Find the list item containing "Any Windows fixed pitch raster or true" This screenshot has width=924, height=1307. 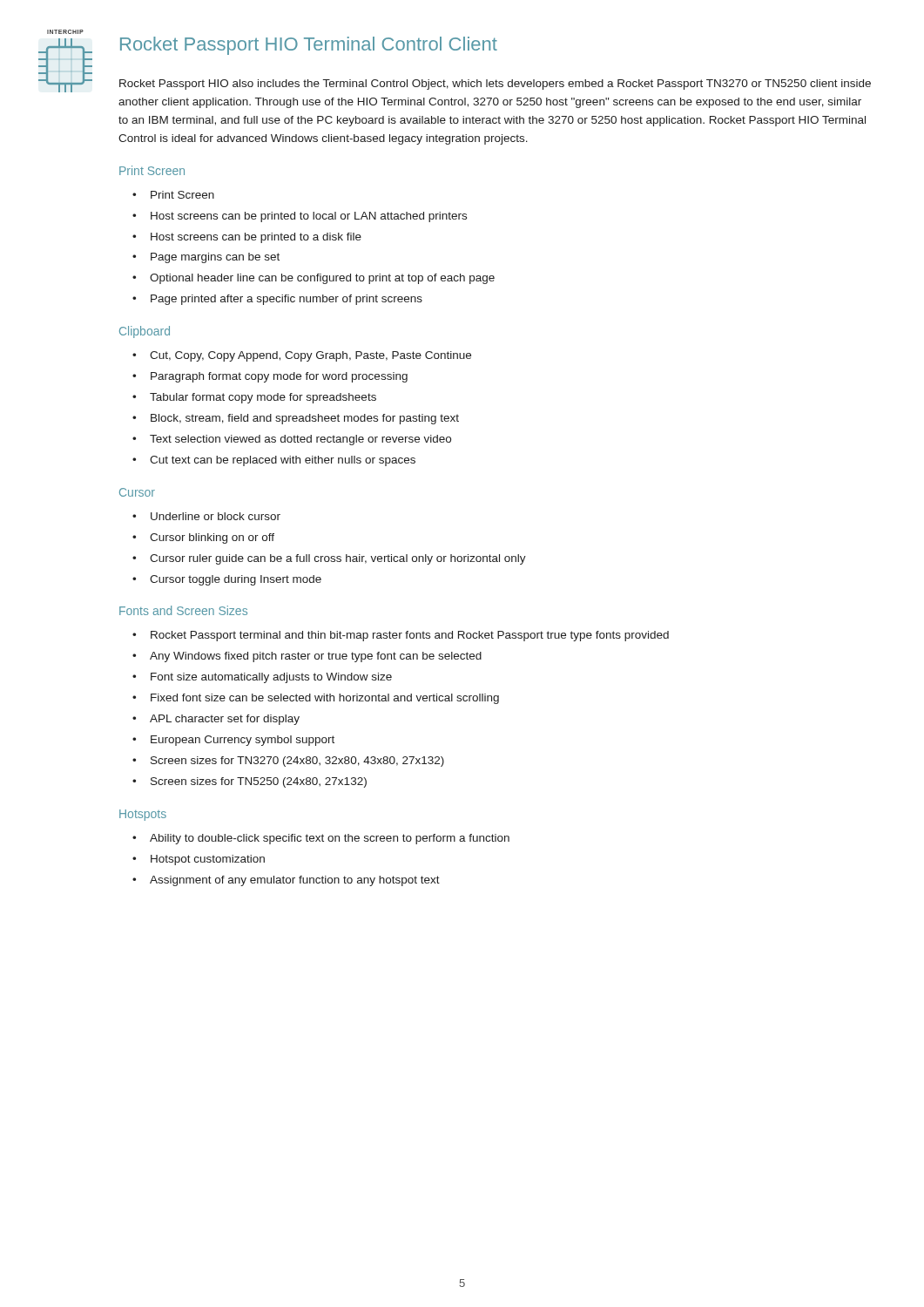pyautogui.click(x=307, y=657)
